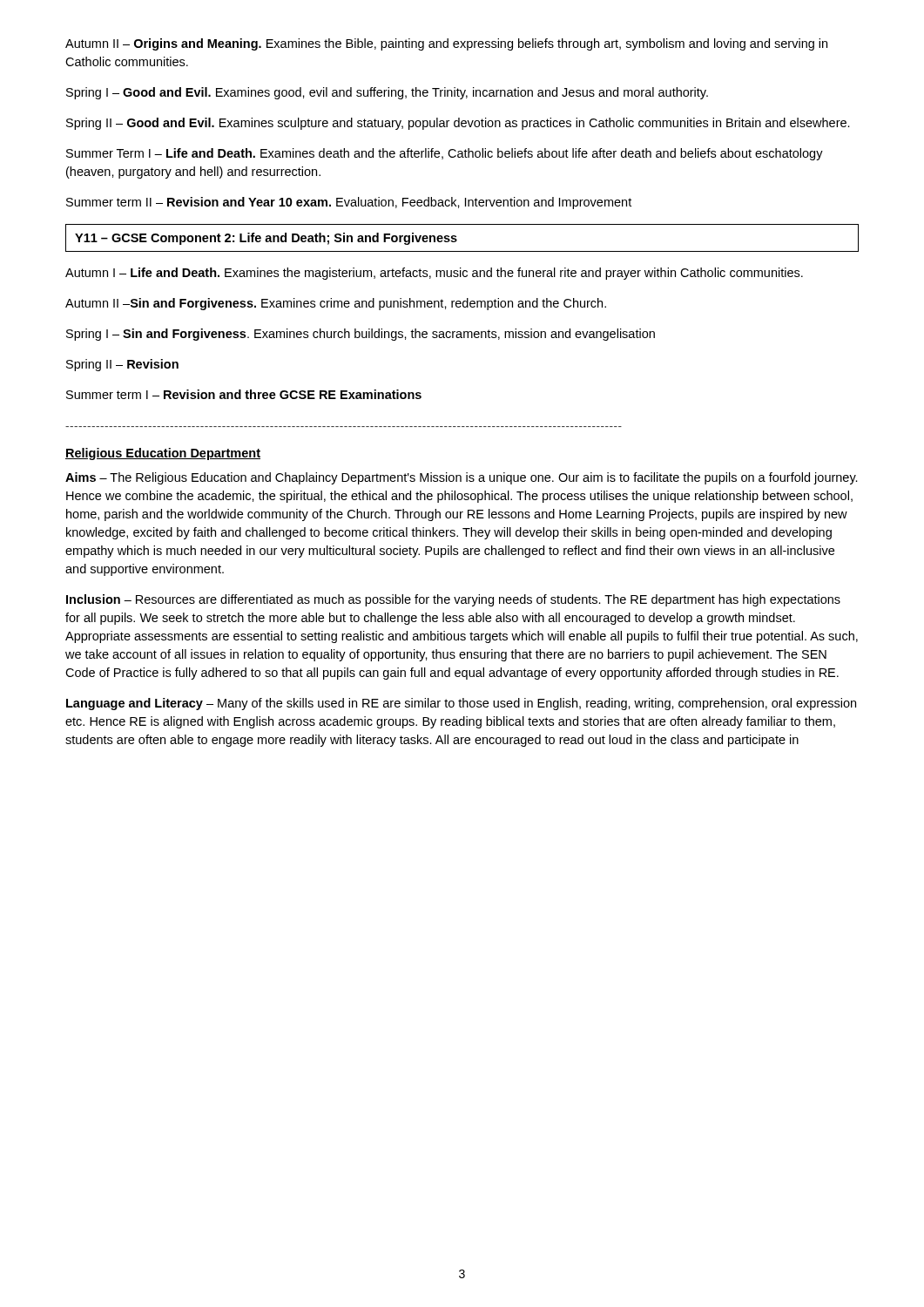
Task: Click where it says "Religious Education Department"
Action: point(163,453)
